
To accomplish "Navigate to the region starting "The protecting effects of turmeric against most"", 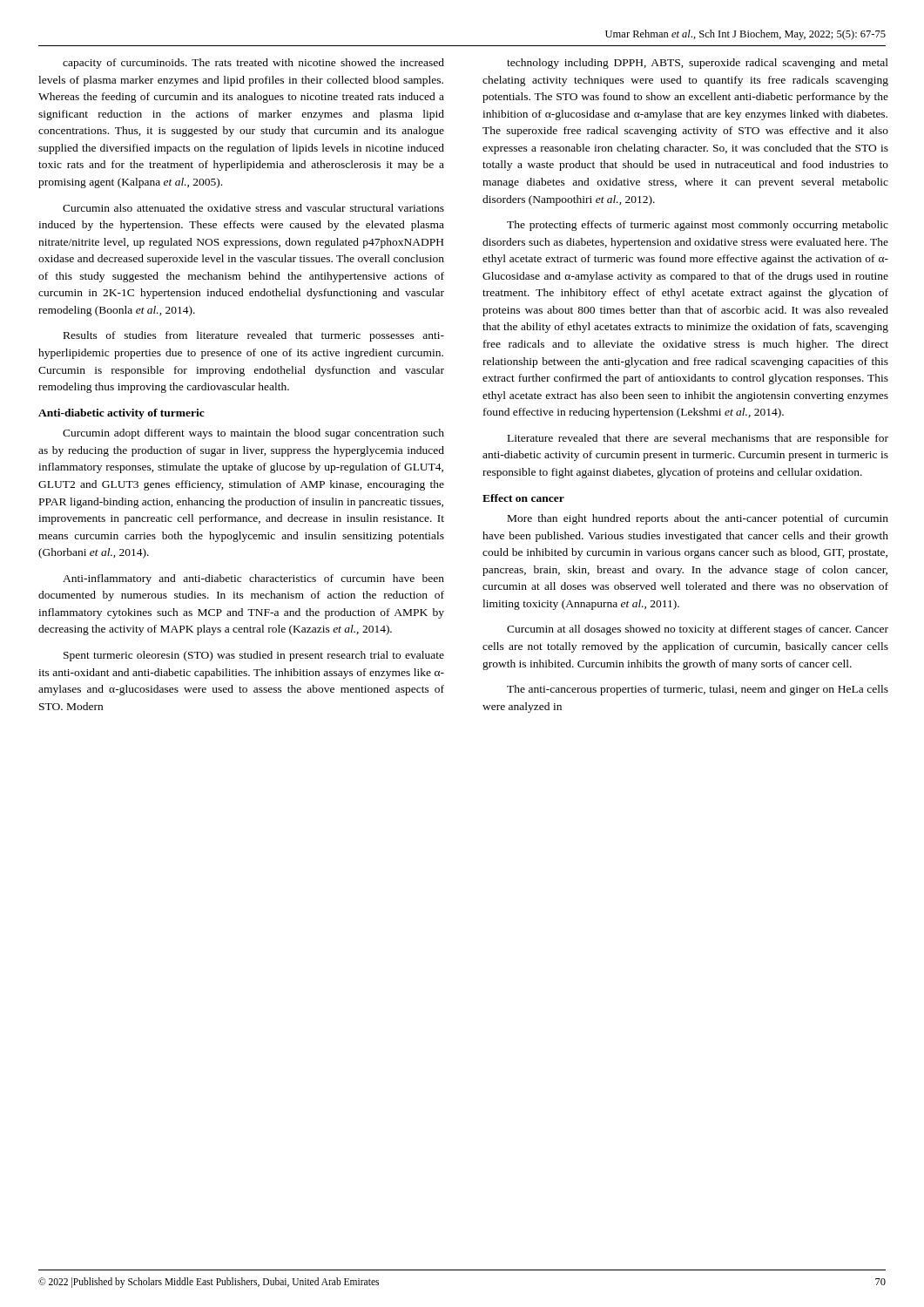I will pyautogui.click(x=685, y=318).
